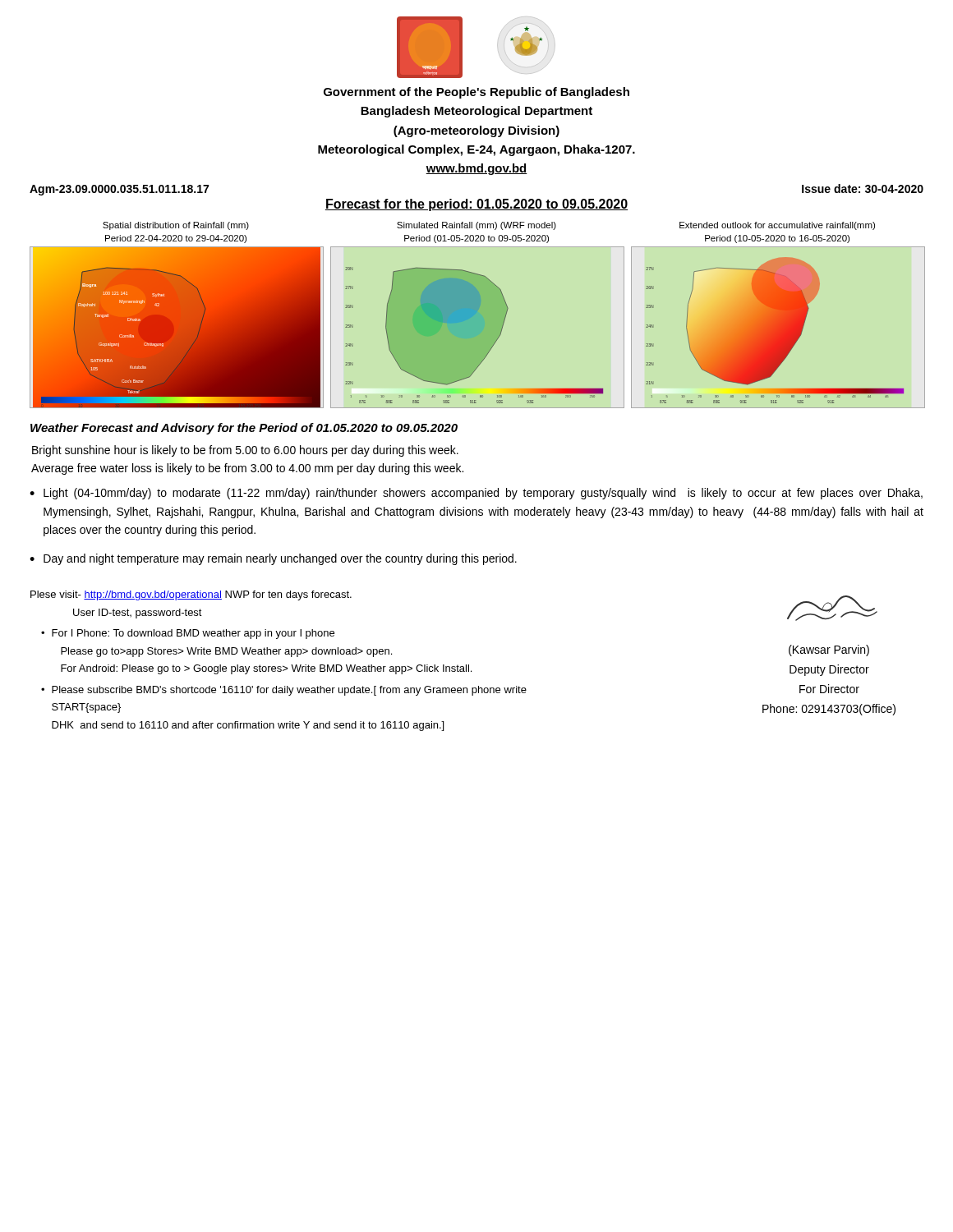
Task: Locate the section header that opens with "Weather Forecast and Advisory for the"
Action: 244,429
